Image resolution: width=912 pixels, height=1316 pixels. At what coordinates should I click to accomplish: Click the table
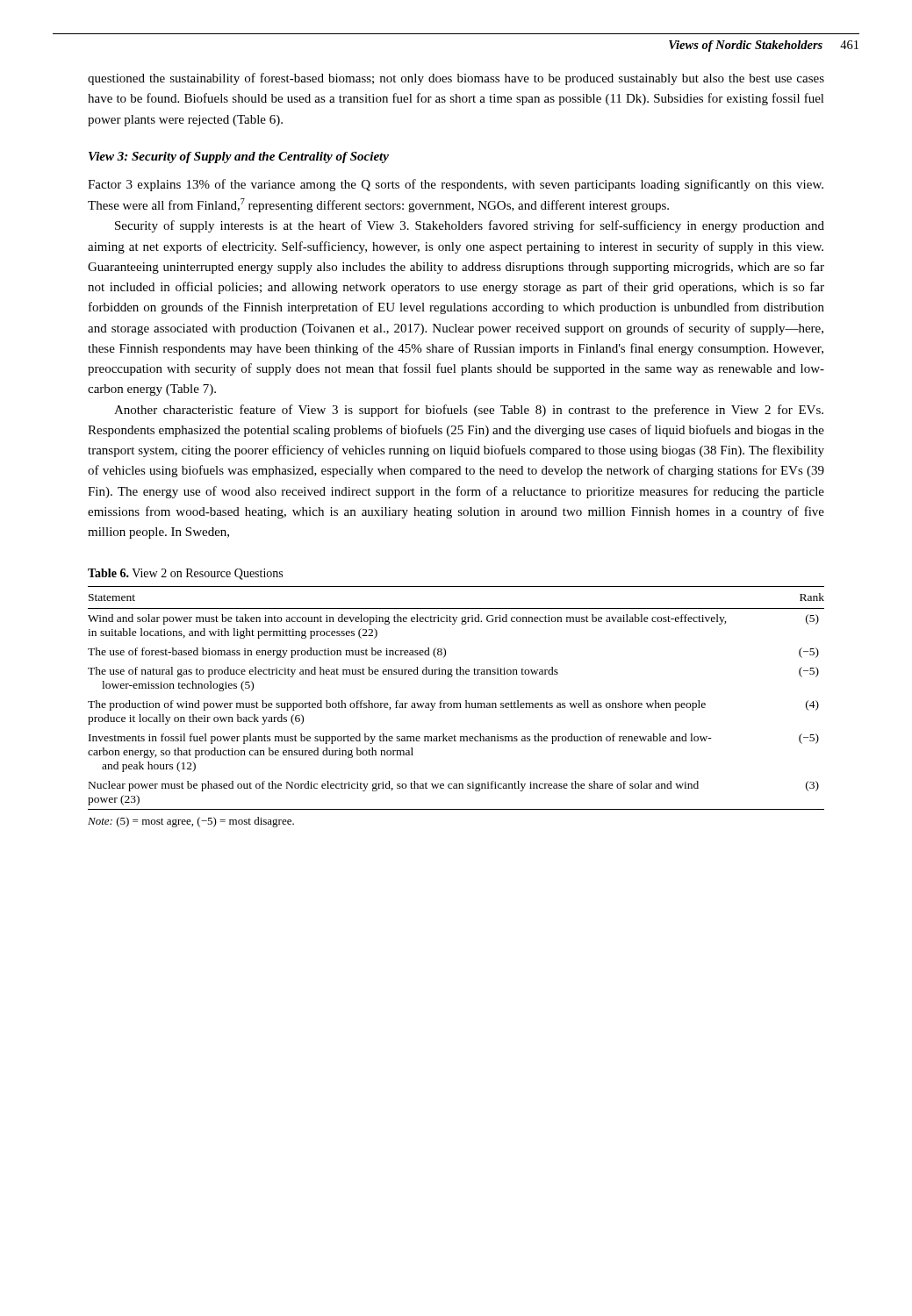pyautogui.click(x=456, y=698)
